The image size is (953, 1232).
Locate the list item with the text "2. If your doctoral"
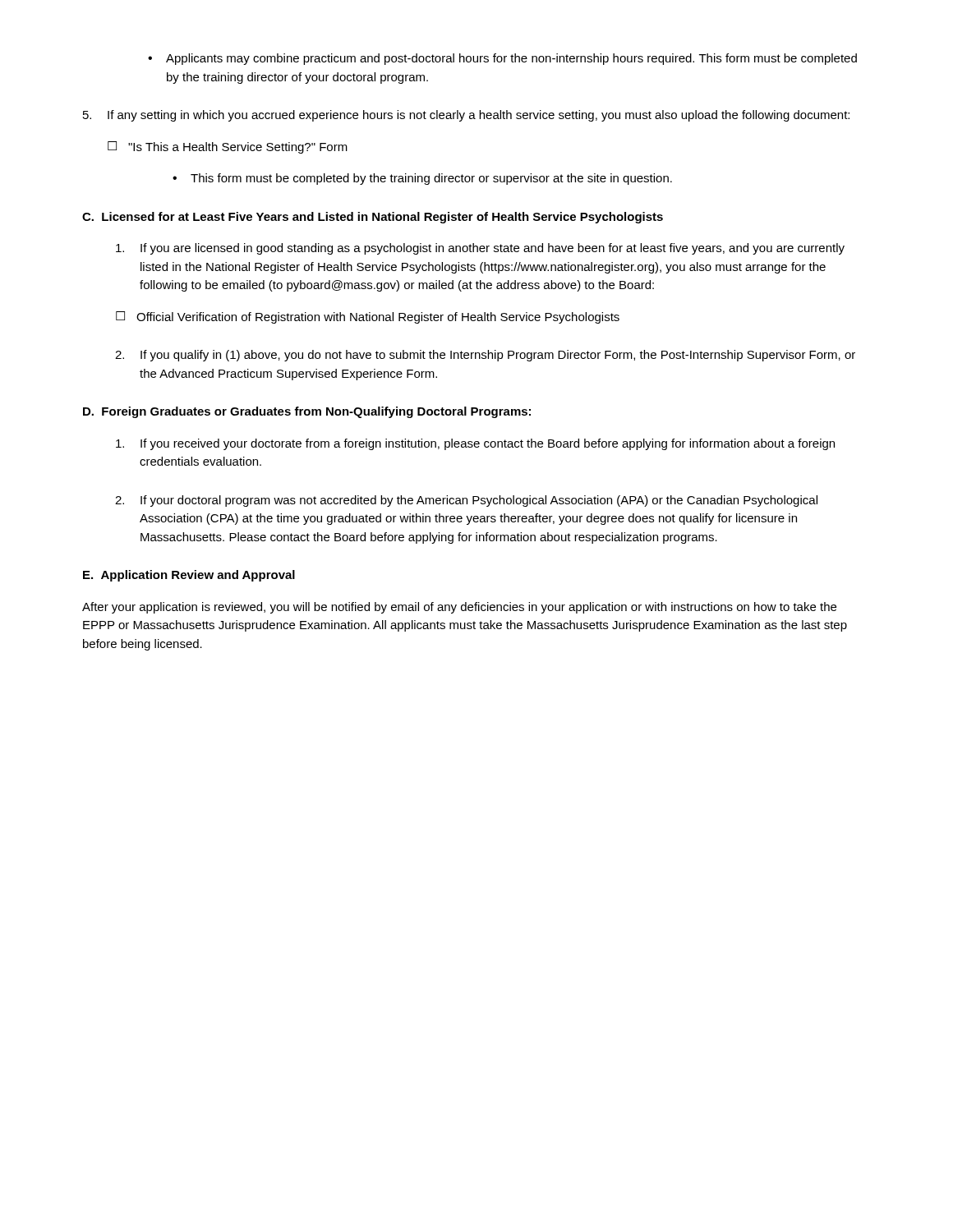pos(493,518)
